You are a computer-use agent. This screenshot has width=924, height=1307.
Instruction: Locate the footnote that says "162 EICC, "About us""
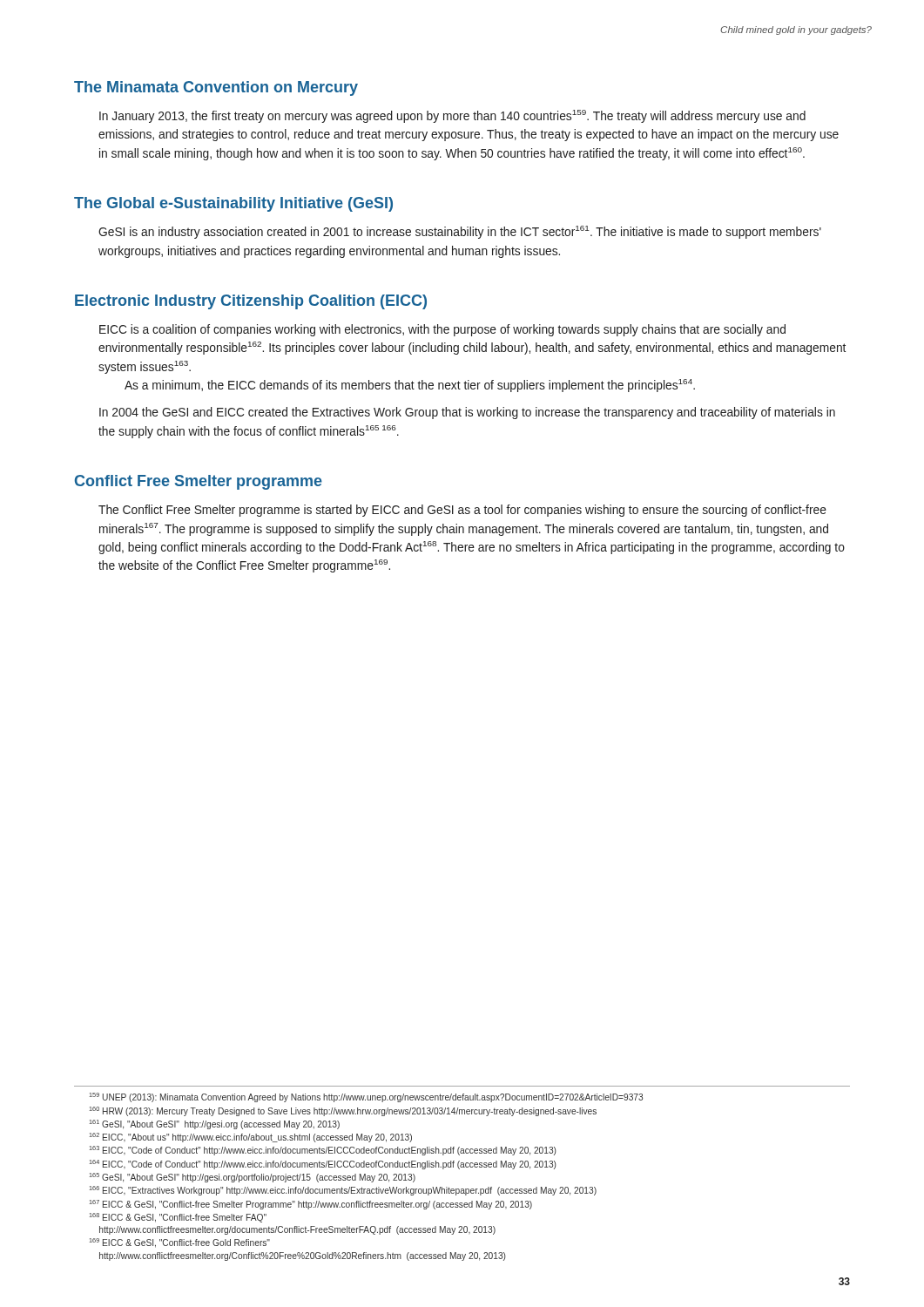243,1137
